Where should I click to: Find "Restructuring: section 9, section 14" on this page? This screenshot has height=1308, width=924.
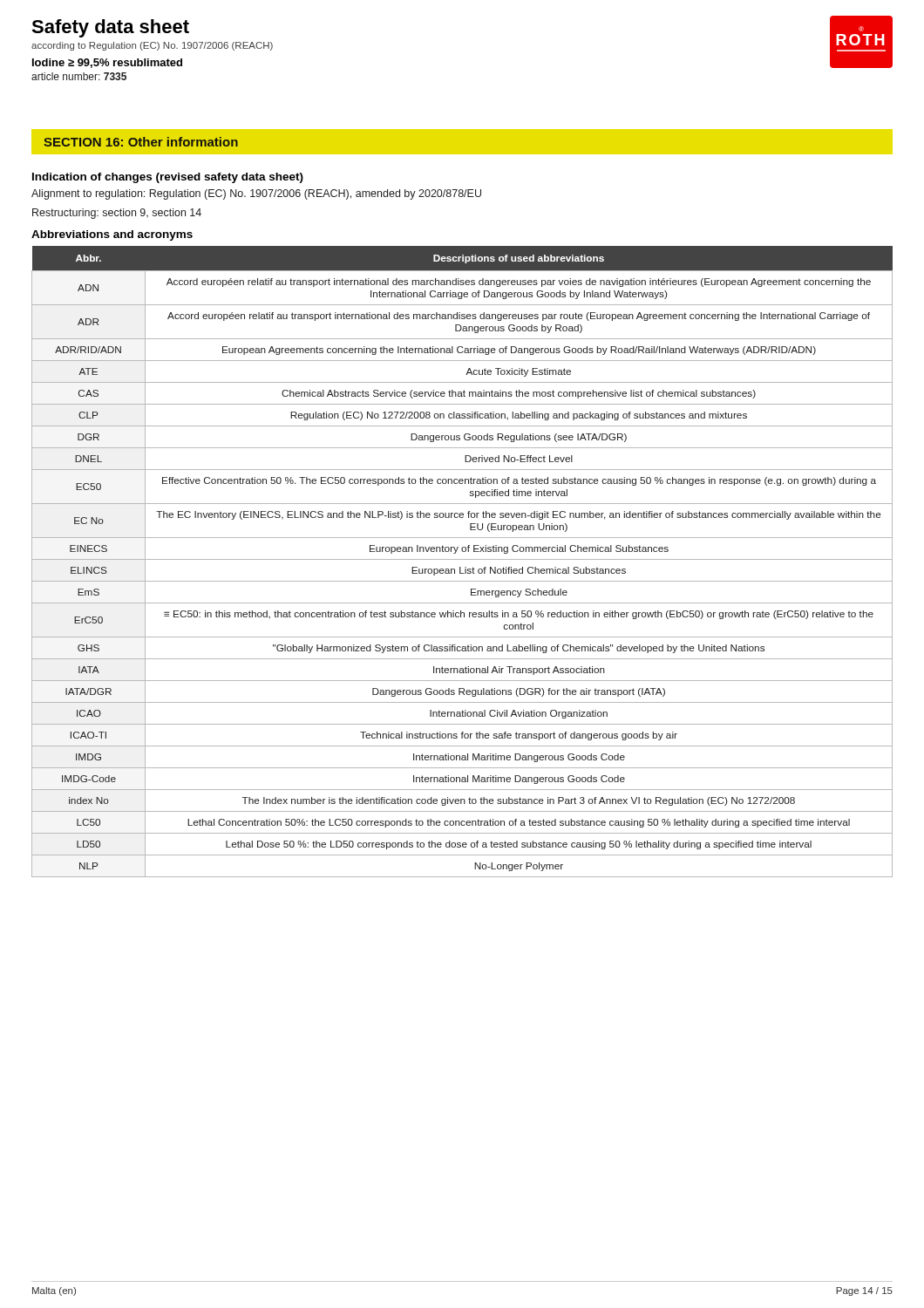pos(117,213)
